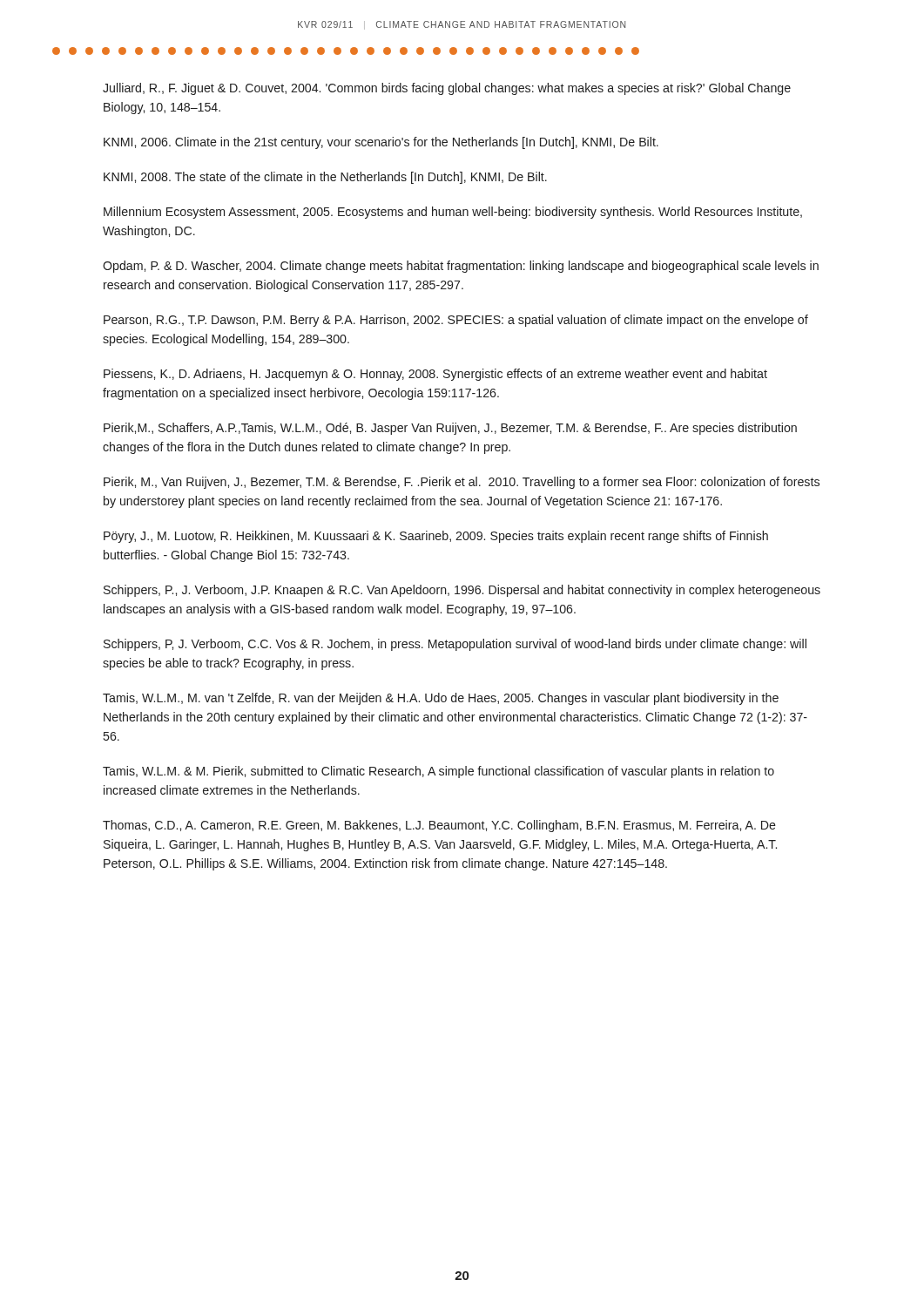
Task: Point to the element starting "Pöyry, J., M. Luotow, R. Heikkinen, M. Kuussaari"
Action: (436, 545)
